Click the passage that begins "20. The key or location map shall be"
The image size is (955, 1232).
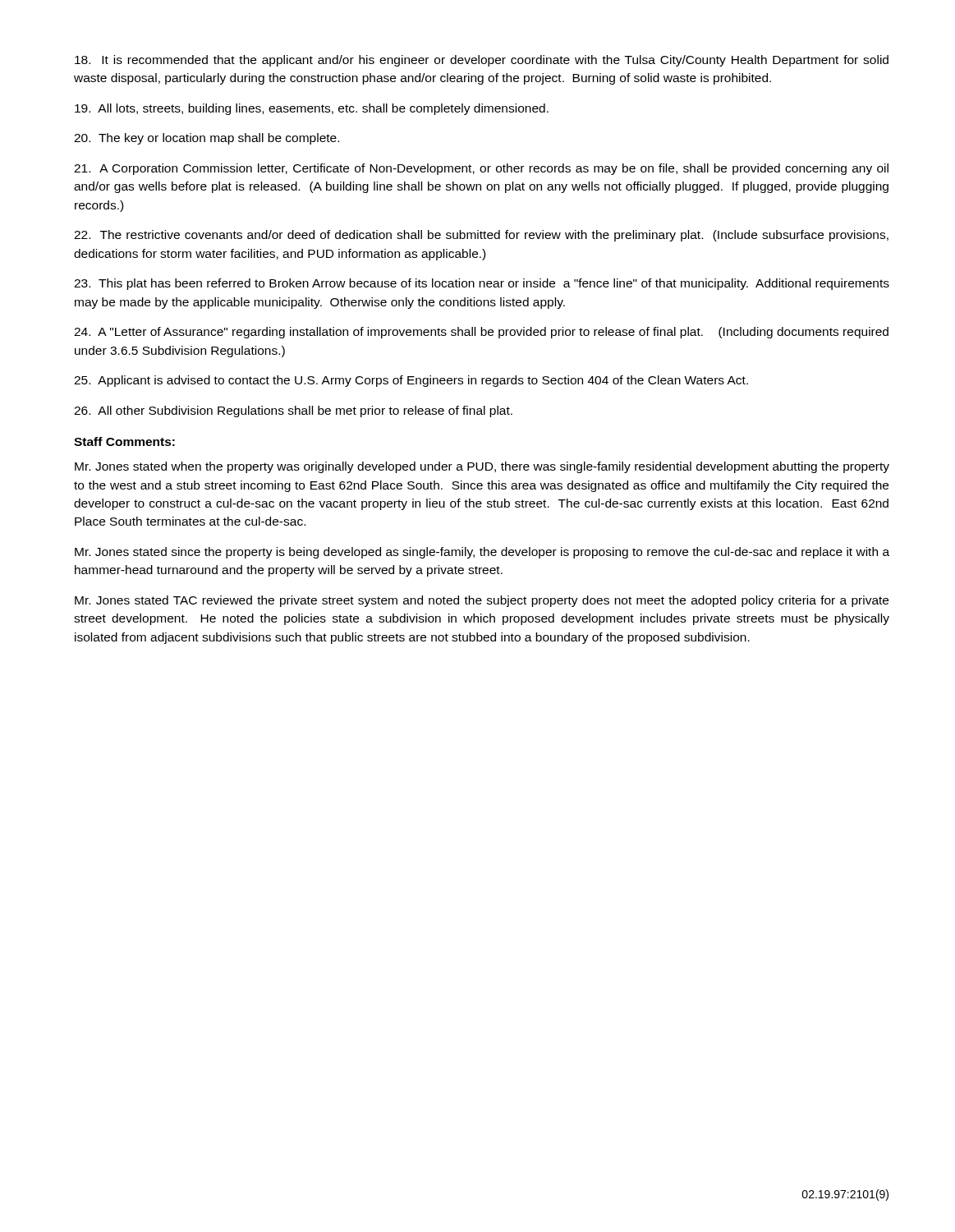click(x=207, y=138)
